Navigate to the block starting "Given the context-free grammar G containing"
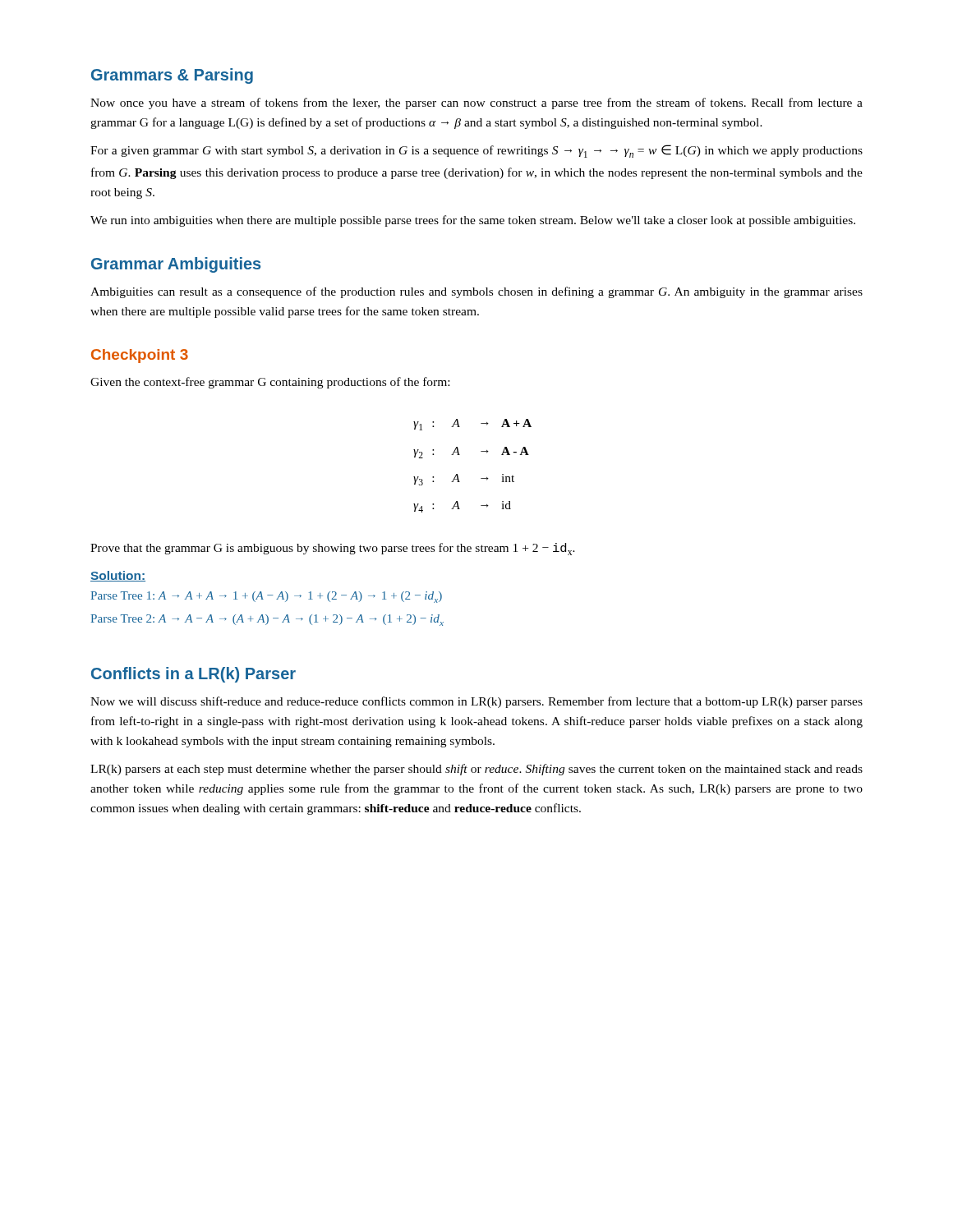The height and width of the screenshot is (1232, 953). coord(271,382)
